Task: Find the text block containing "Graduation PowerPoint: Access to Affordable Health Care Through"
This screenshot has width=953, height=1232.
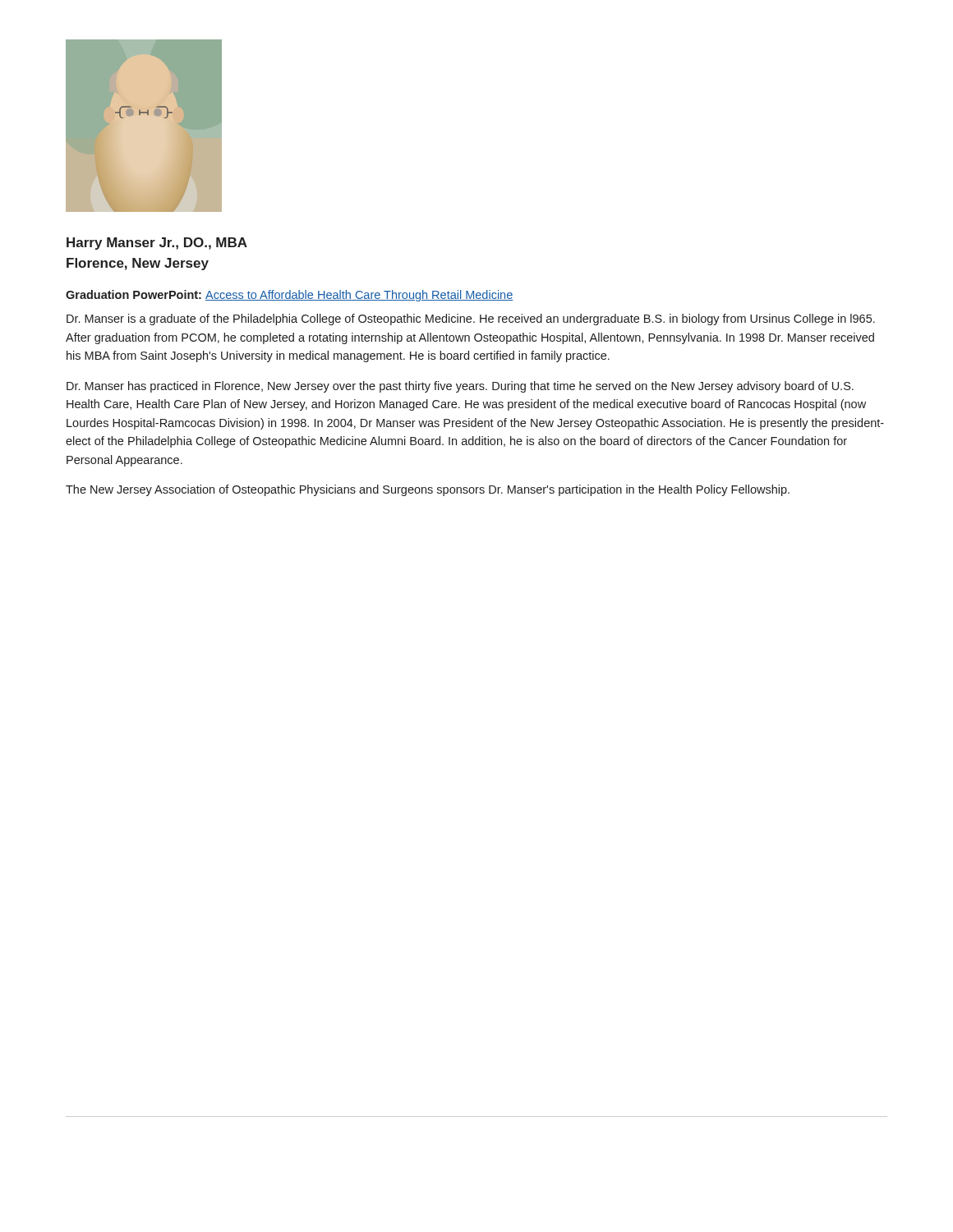Action: pos(289,295)
